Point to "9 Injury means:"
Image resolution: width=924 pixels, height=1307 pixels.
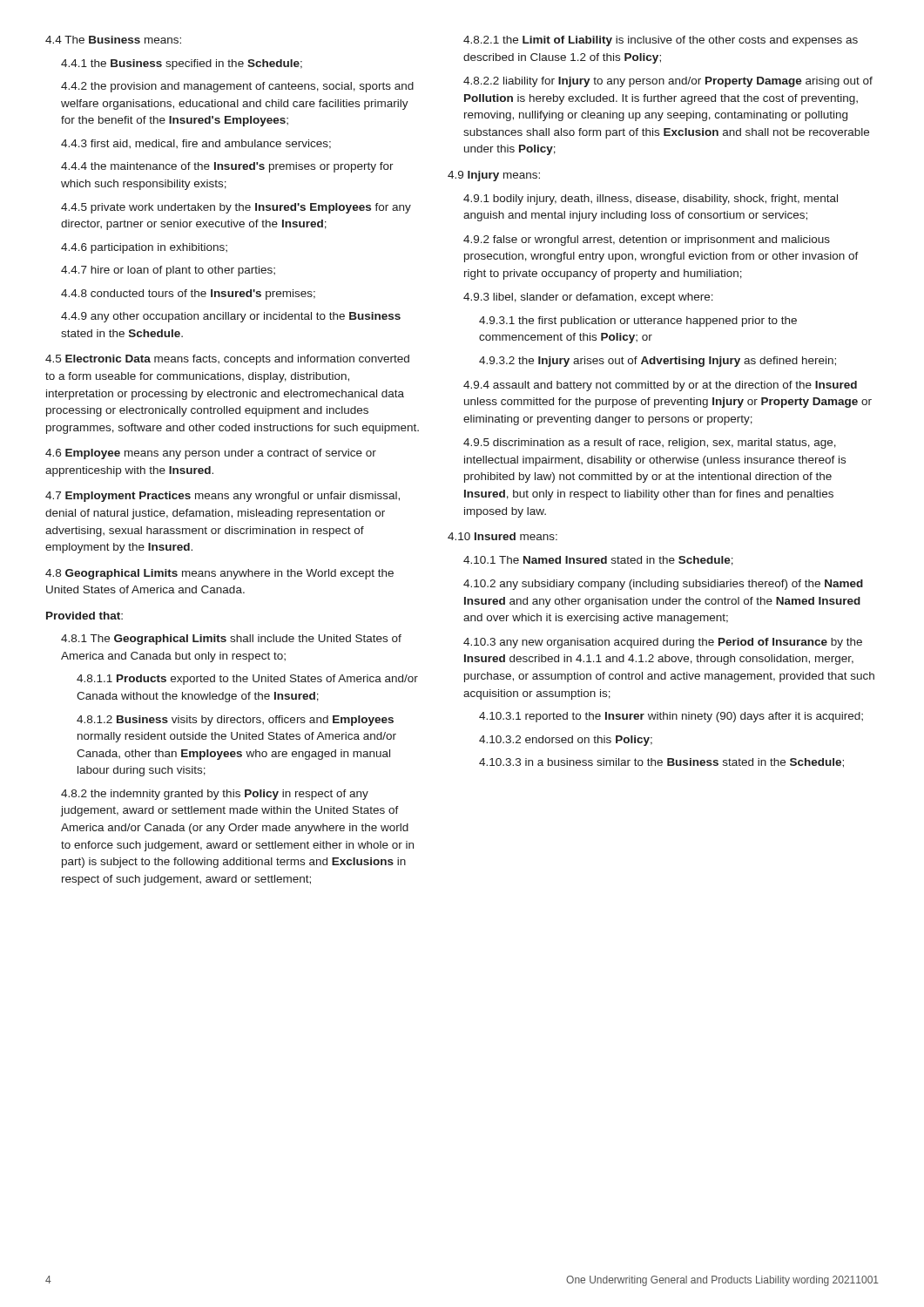pos(494,175)
